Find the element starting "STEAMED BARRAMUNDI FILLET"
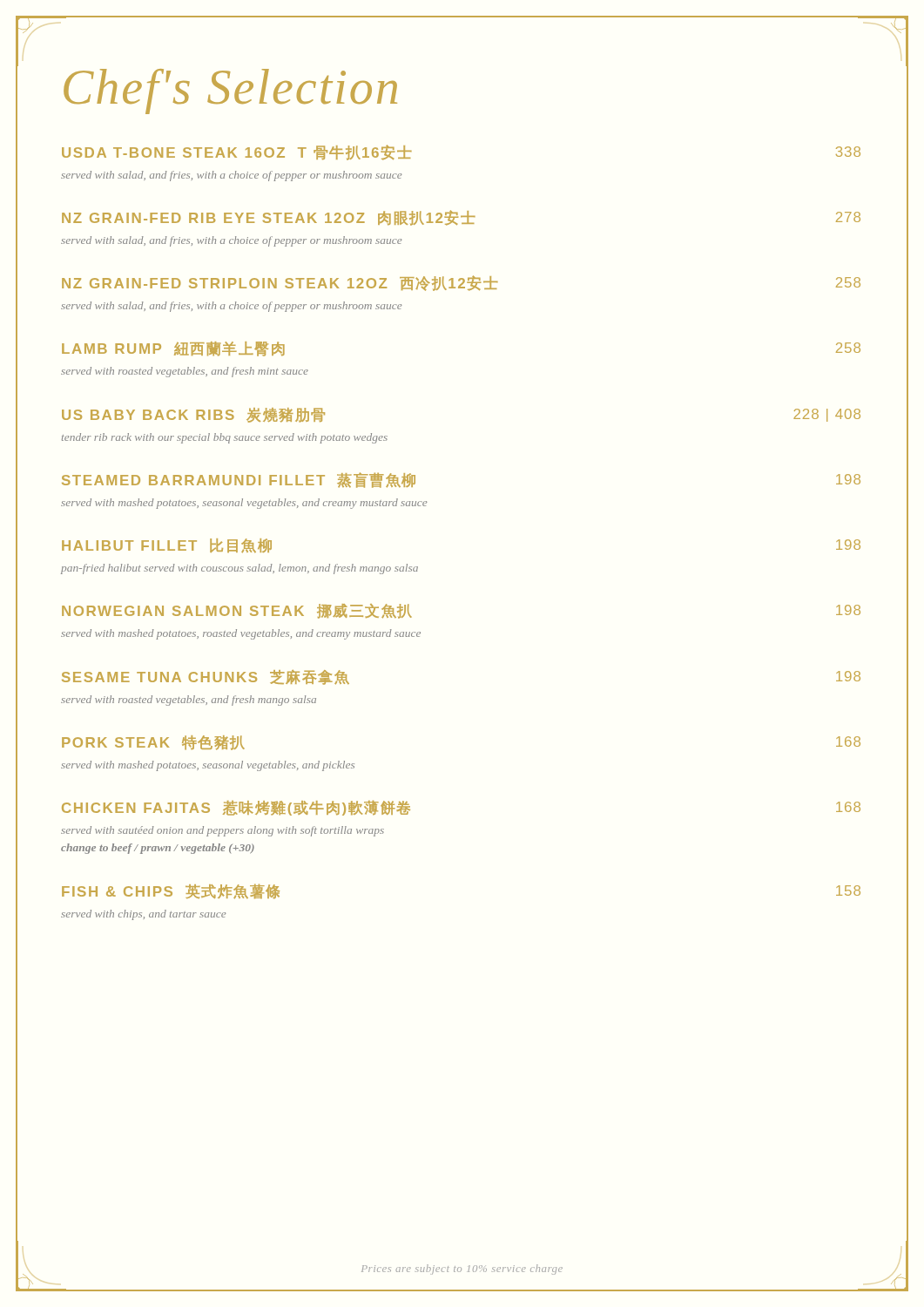 [x=238, y=480]
